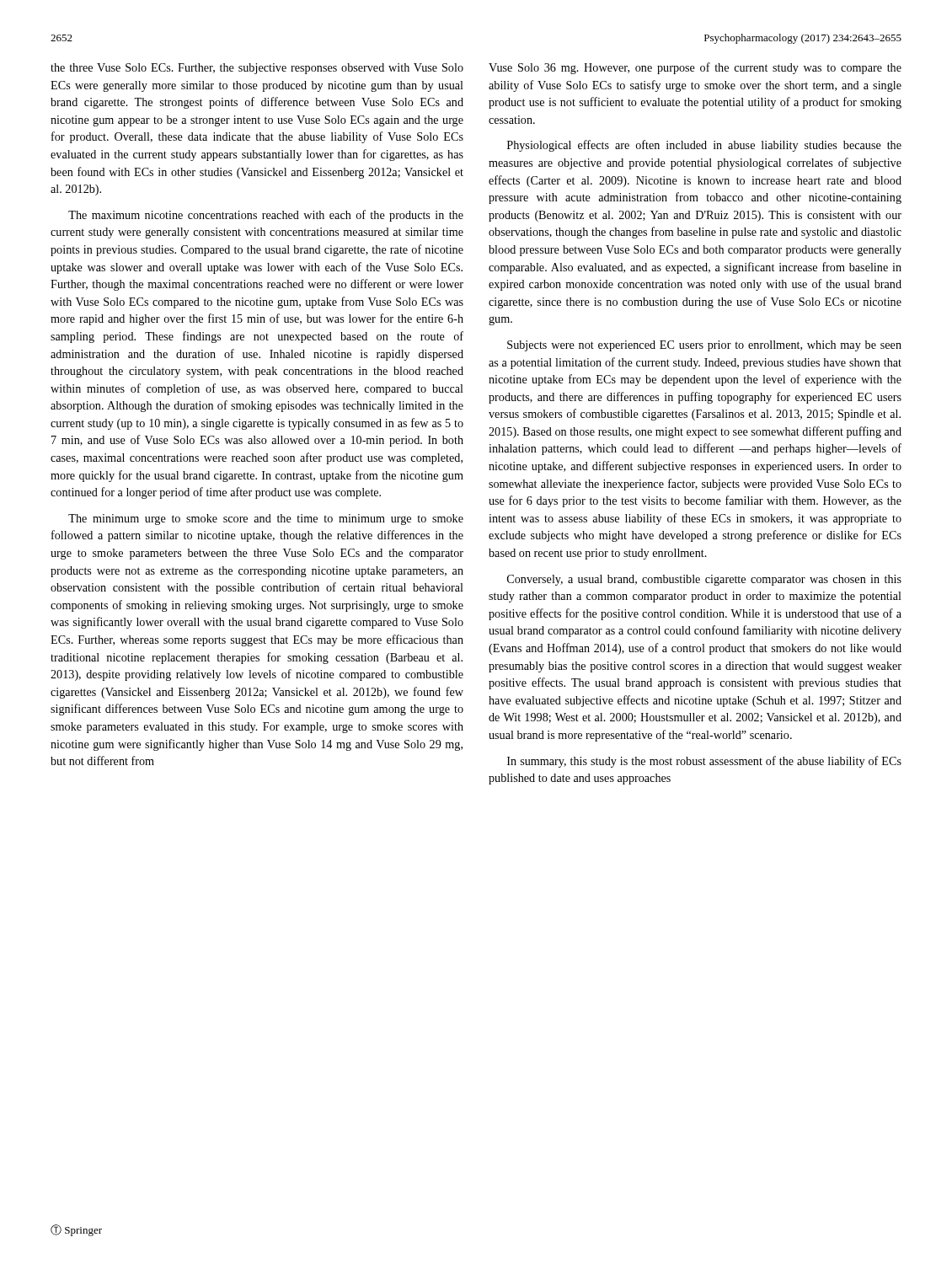Navigate to the block starting "the three Vuse Solo ECs."
This screenshot has width=952, height=1264.
point(257,128)
